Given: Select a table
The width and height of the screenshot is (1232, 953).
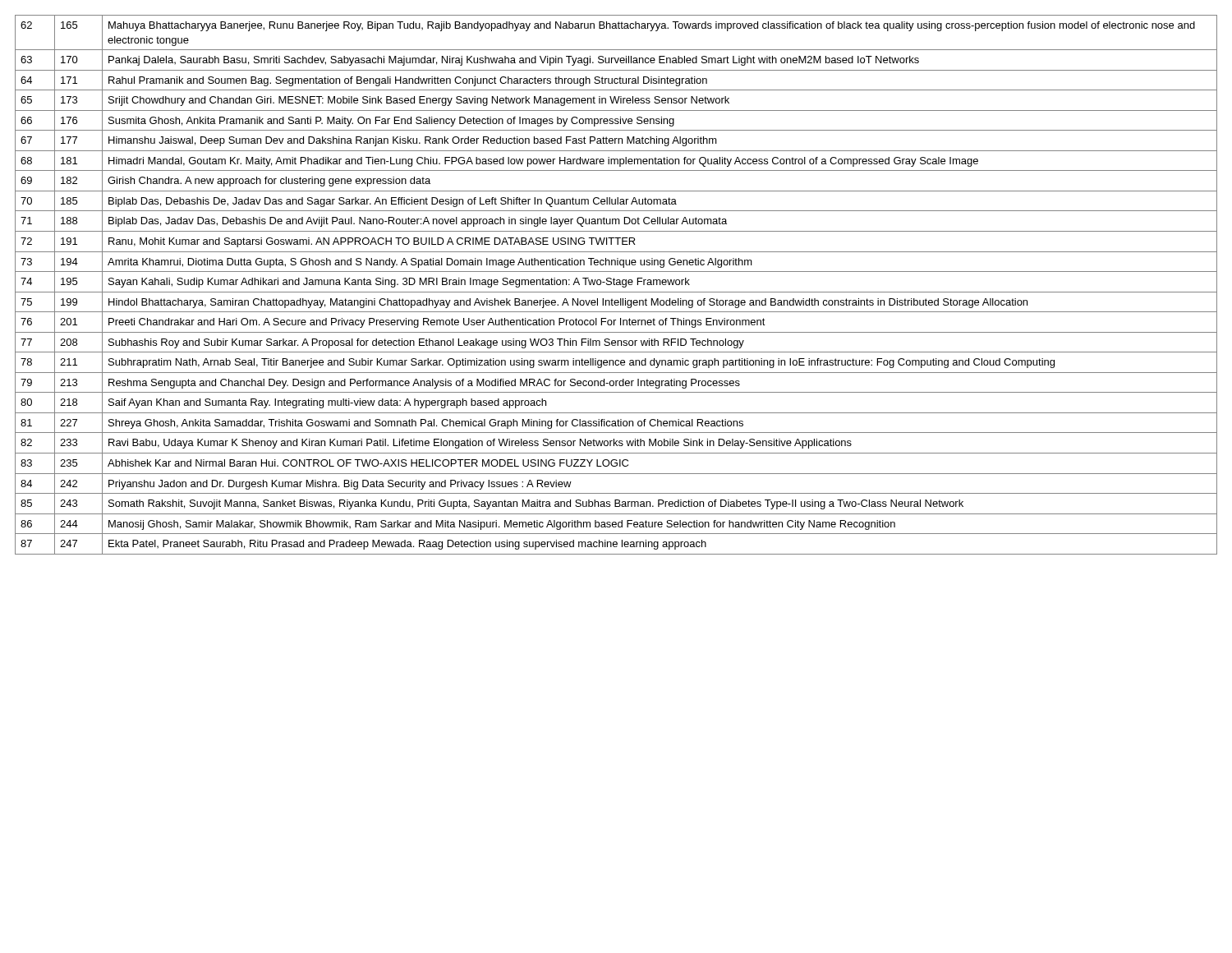Looking at the screenshot, I should (616, 285).
